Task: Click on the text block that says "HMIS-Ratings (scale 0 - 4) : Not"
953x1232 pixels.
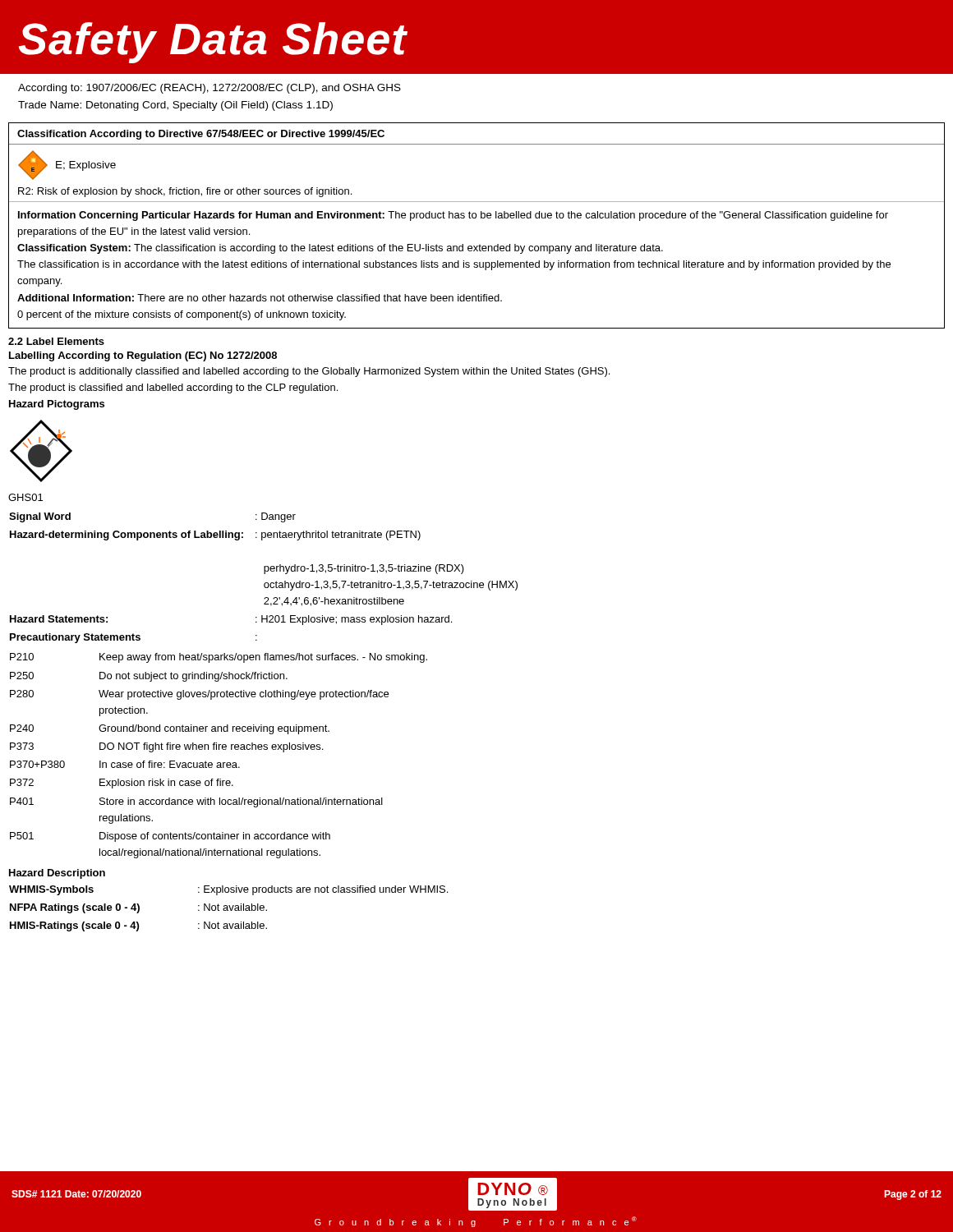Action: [138, 926]
